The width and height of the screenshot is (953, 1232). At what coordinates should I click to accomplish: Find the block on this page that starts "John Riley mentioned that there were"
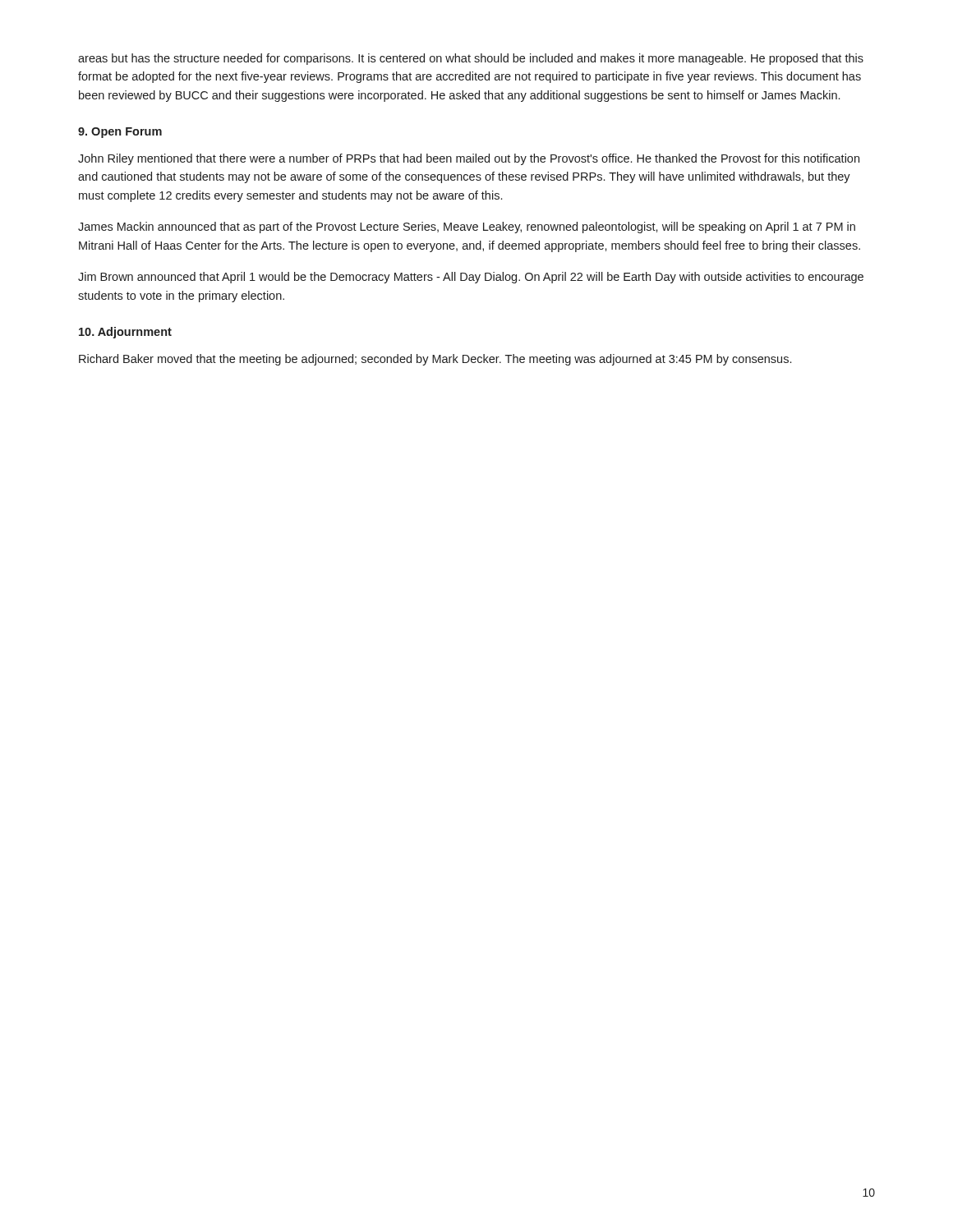(x=469, y=177)
